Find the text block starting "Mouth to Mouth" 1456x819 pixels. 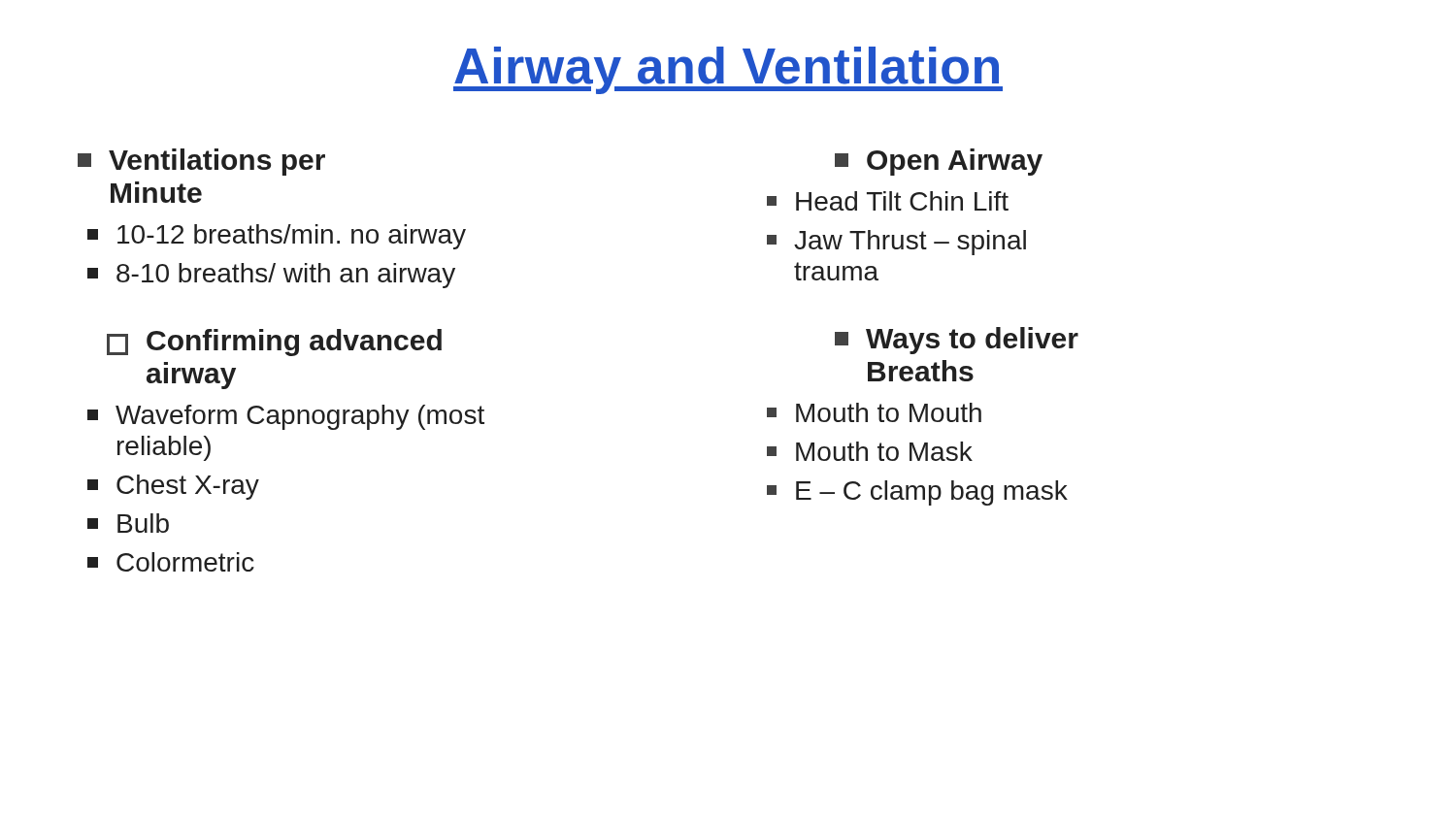[875, 413]
